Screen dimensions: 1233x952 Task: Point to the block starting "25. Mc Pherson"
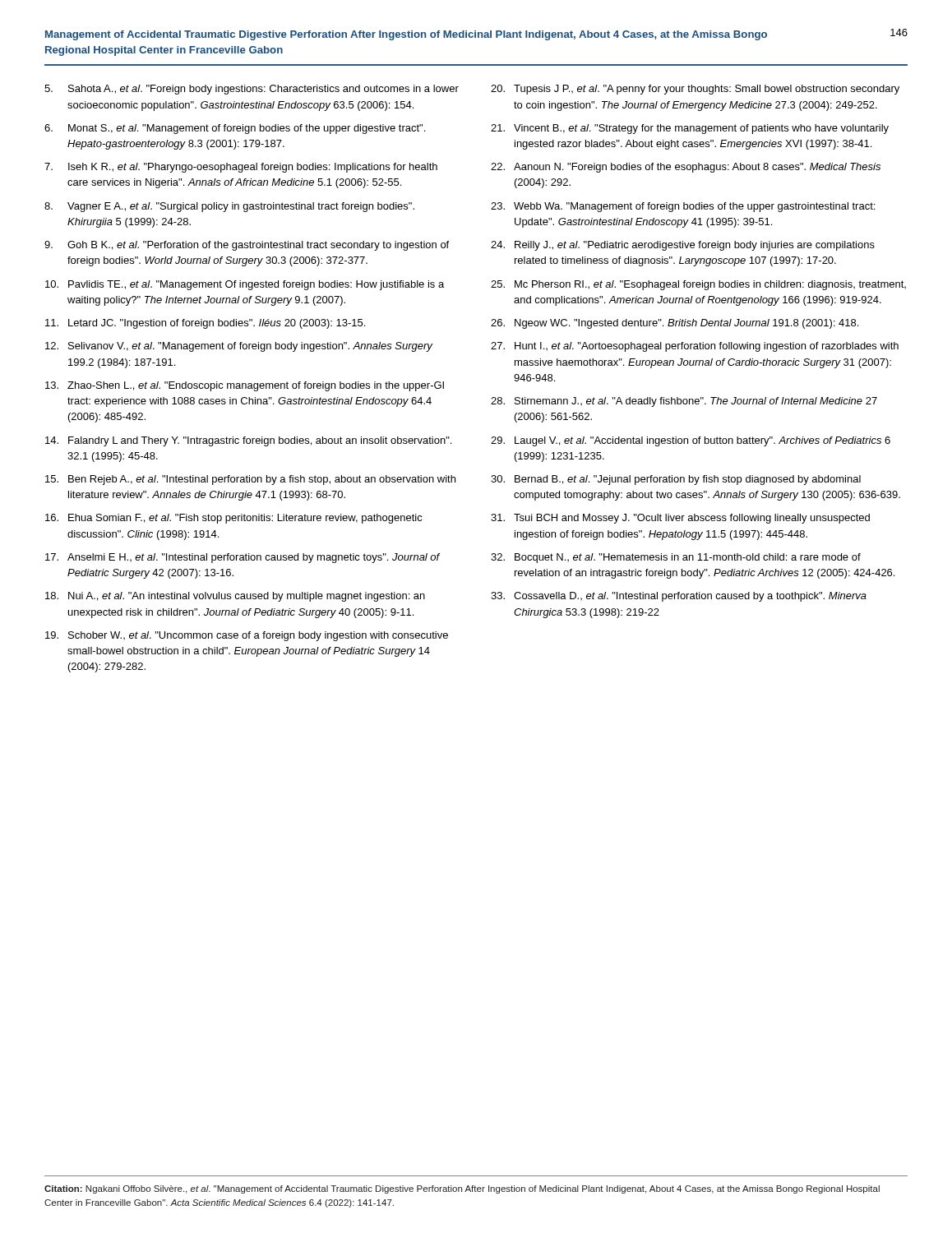click(x=699, y=292)
